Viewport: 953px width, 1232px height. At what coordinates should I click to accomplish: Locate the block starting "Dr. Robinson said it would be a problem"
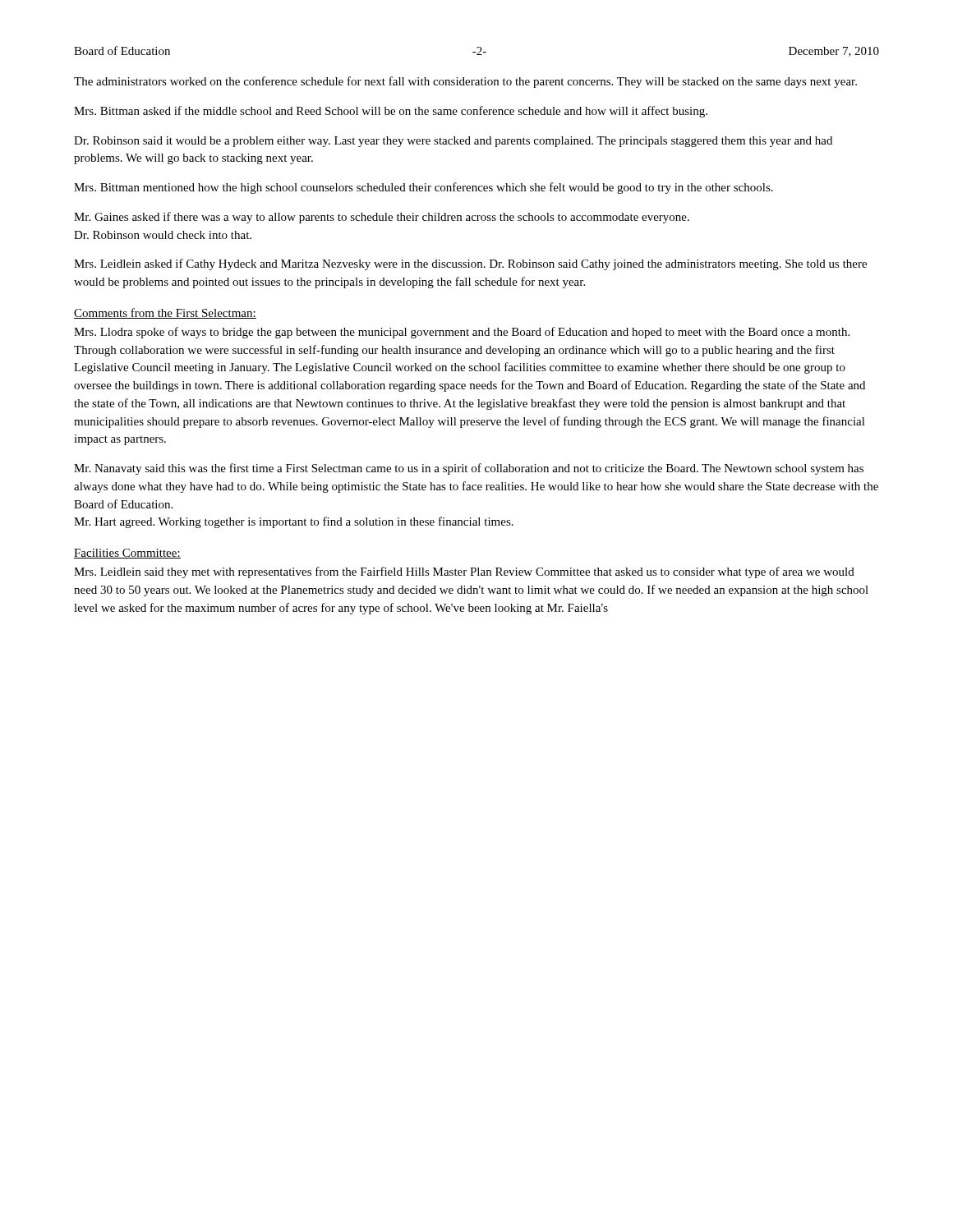453,149
